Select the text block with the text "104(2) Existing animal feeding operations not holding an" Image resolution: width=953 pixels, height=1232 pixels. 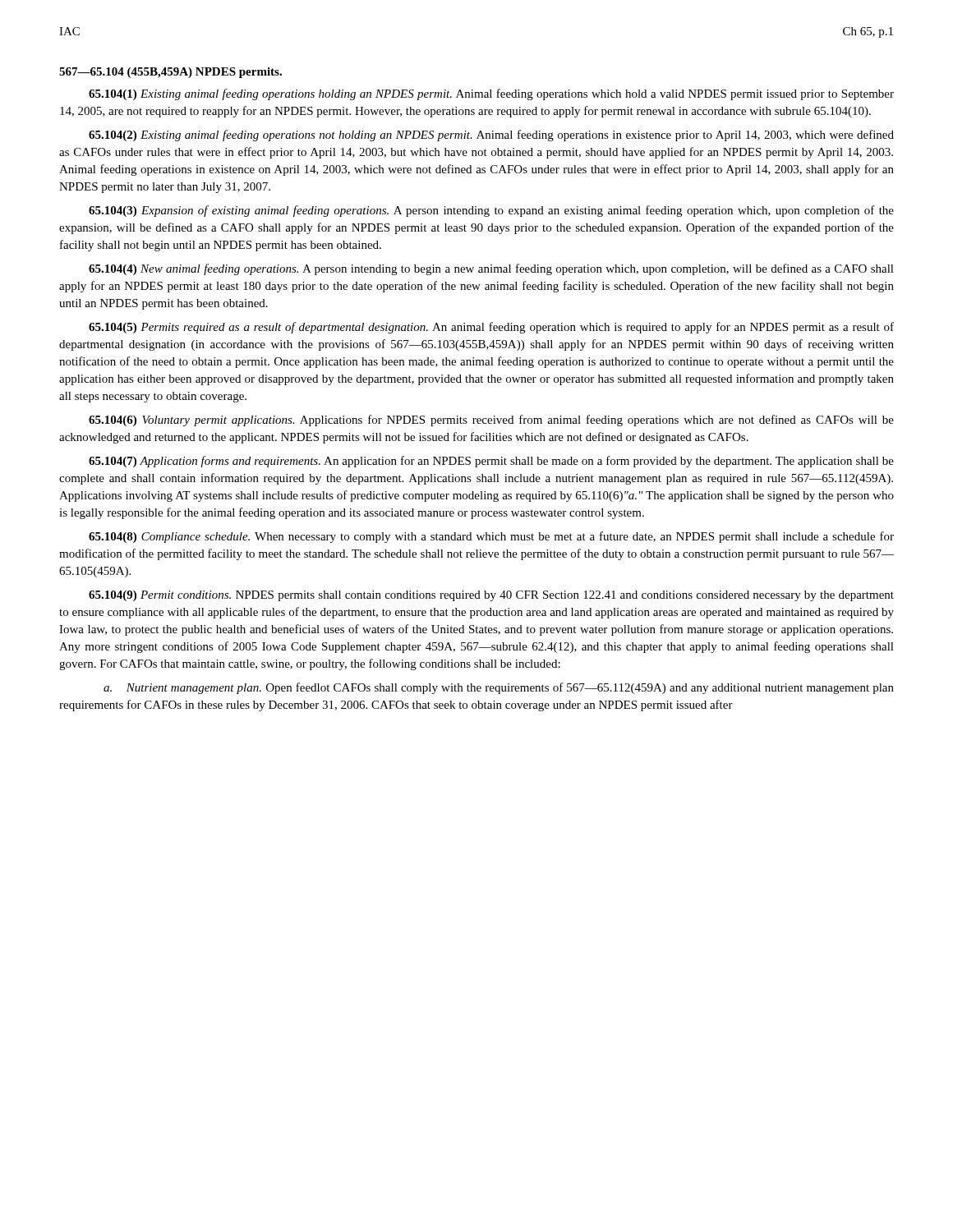476,161
